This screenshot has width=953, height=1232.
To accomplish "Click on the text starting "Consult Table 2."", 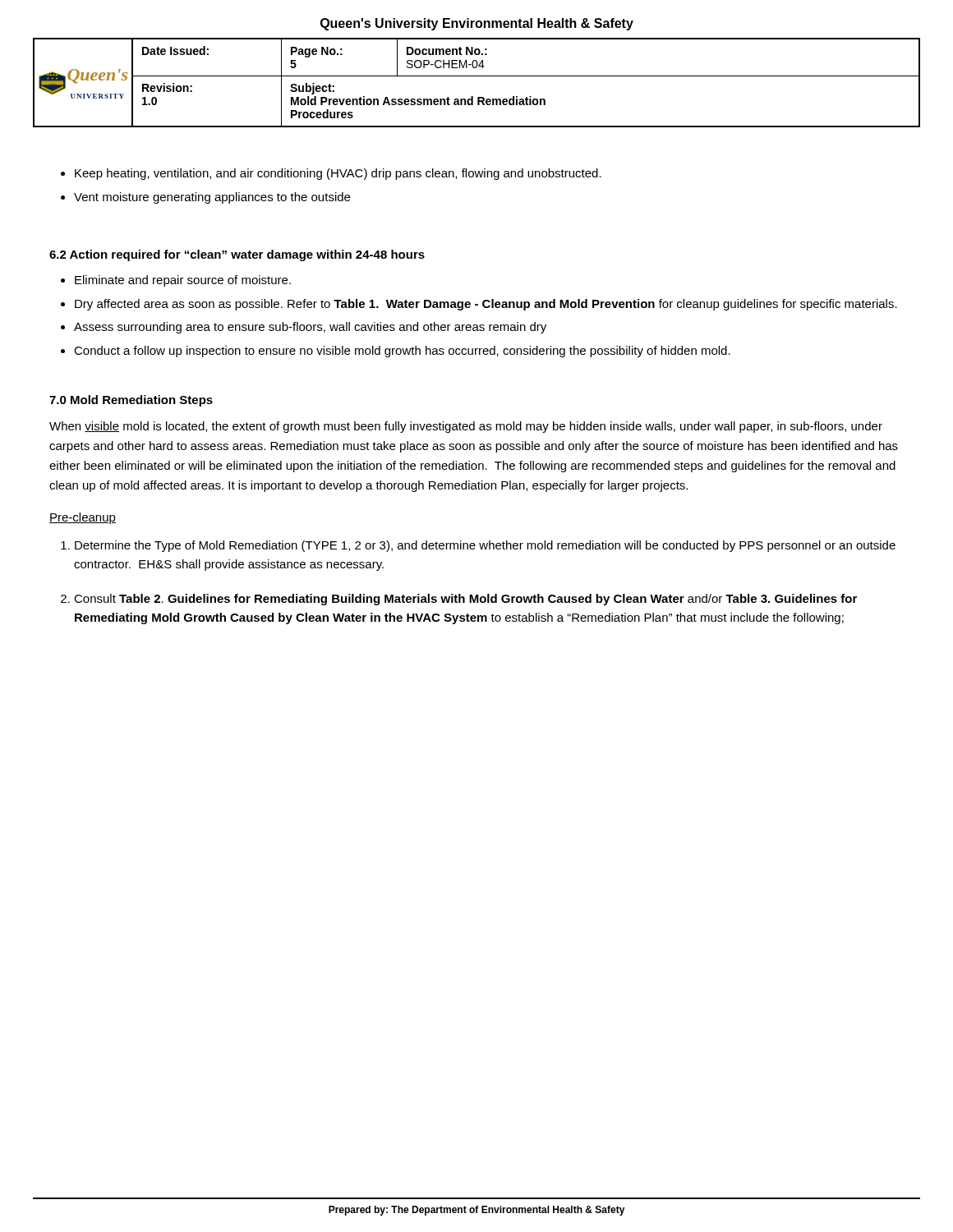I will (466, 607).
